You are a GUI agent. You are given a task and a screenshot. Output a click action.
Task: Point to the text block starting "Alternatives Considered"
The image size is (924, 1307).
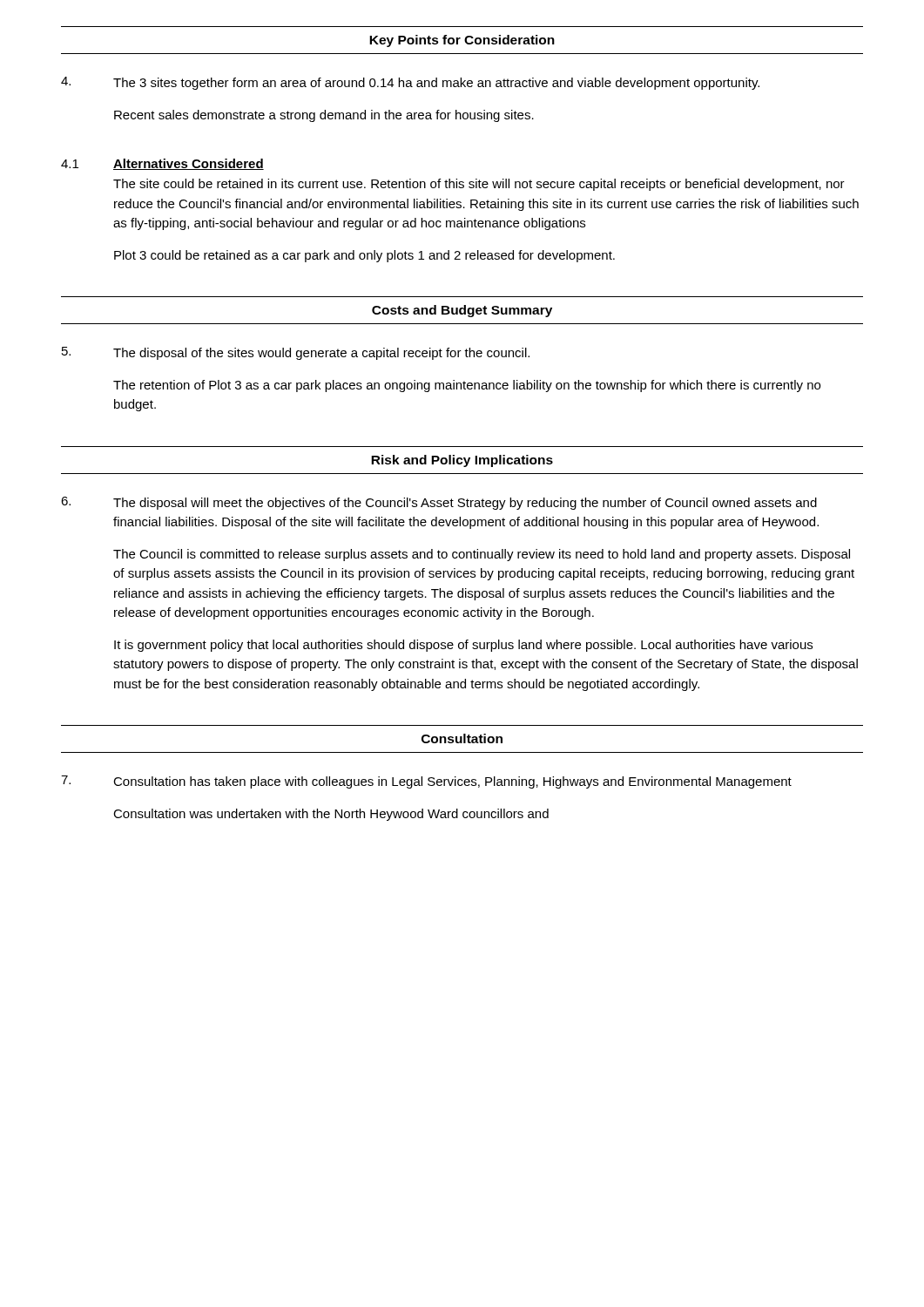coord(188,163)
